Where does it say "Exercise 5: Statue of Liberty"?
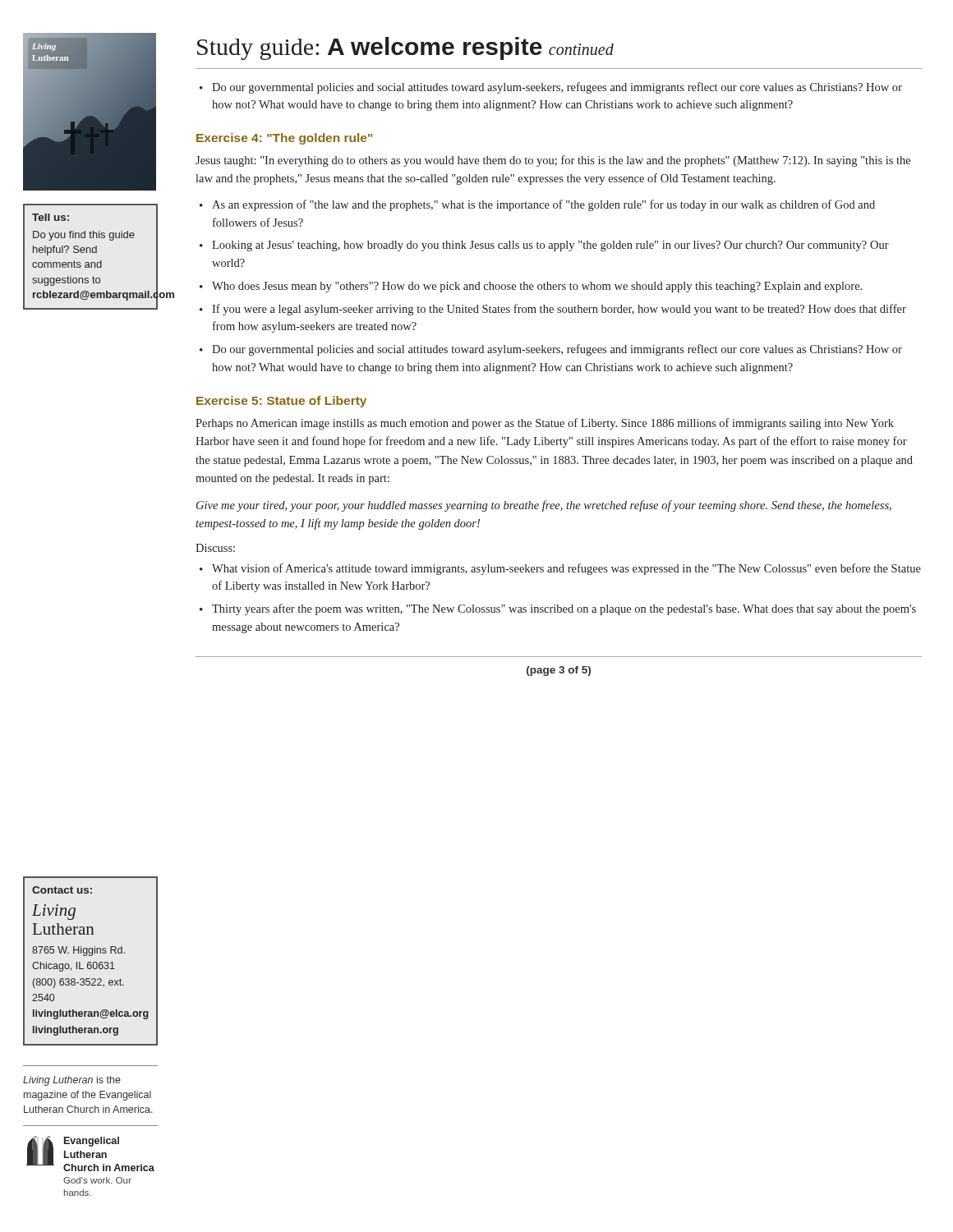Image resolution: width=953 pixels, height=1232 pixels. tap(281, 400)
